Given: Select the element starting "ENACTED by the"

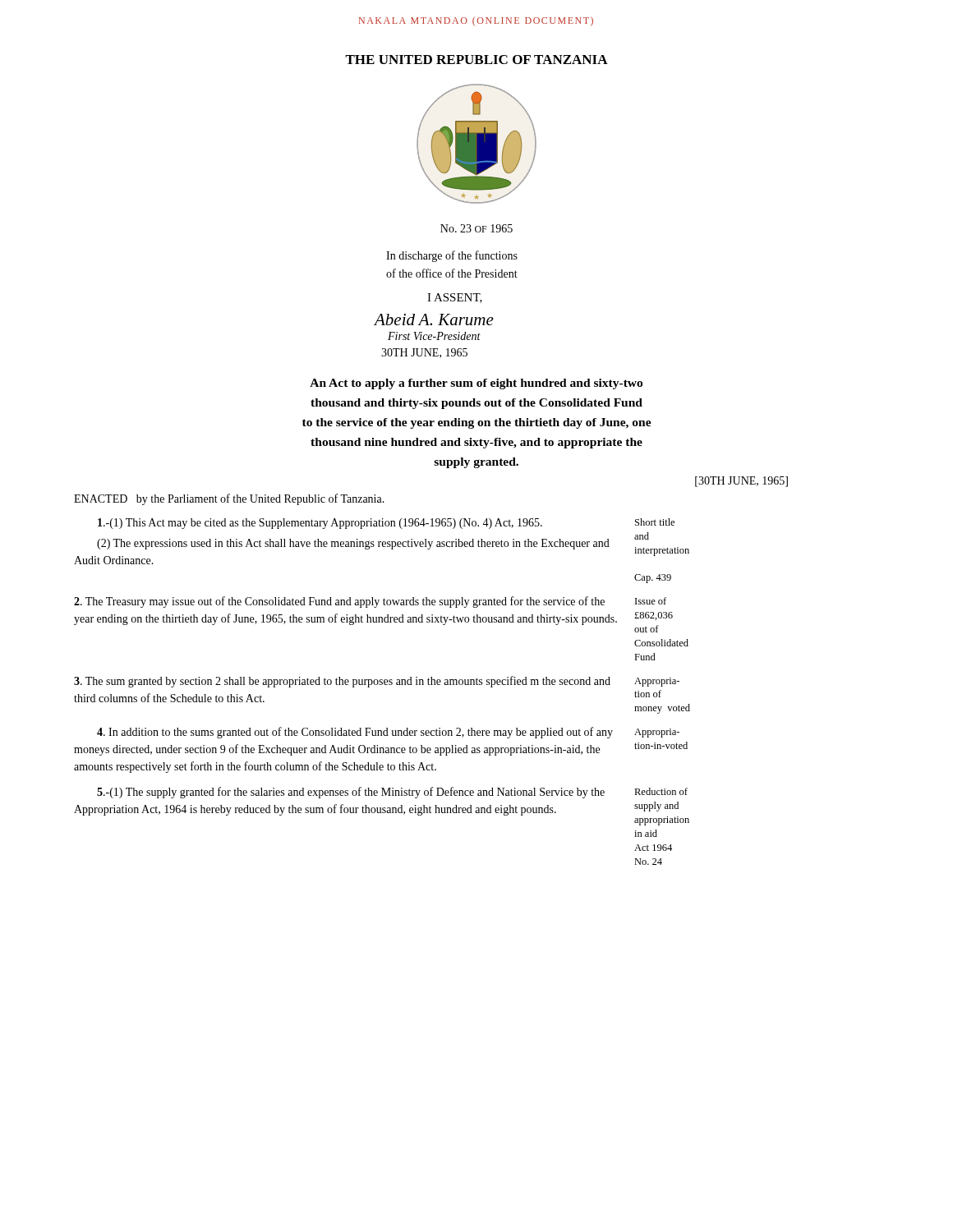Looking at the screenshot, I should [229, 499].
